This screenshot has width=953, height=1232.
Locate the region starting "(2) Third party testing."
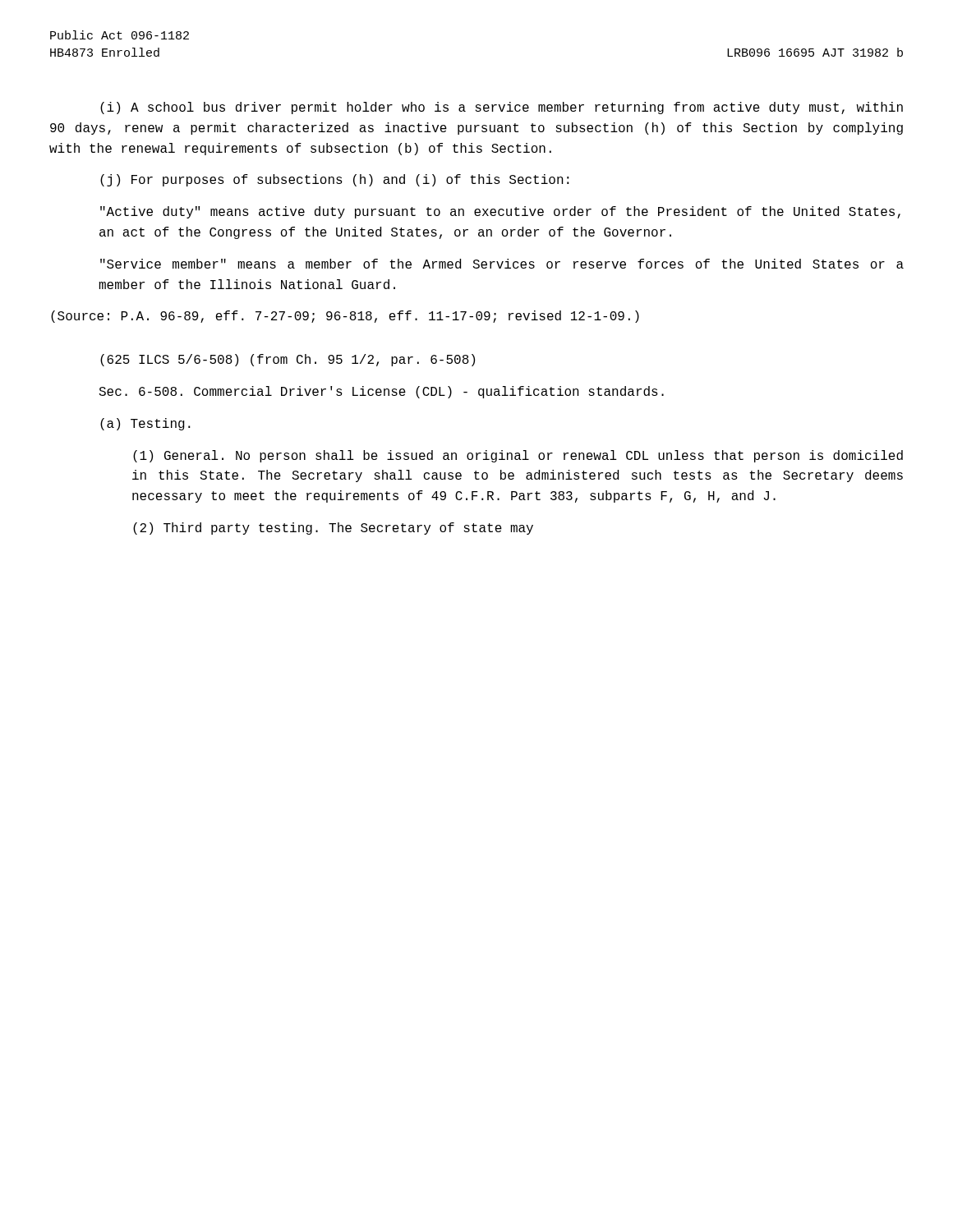pos(333,529)
